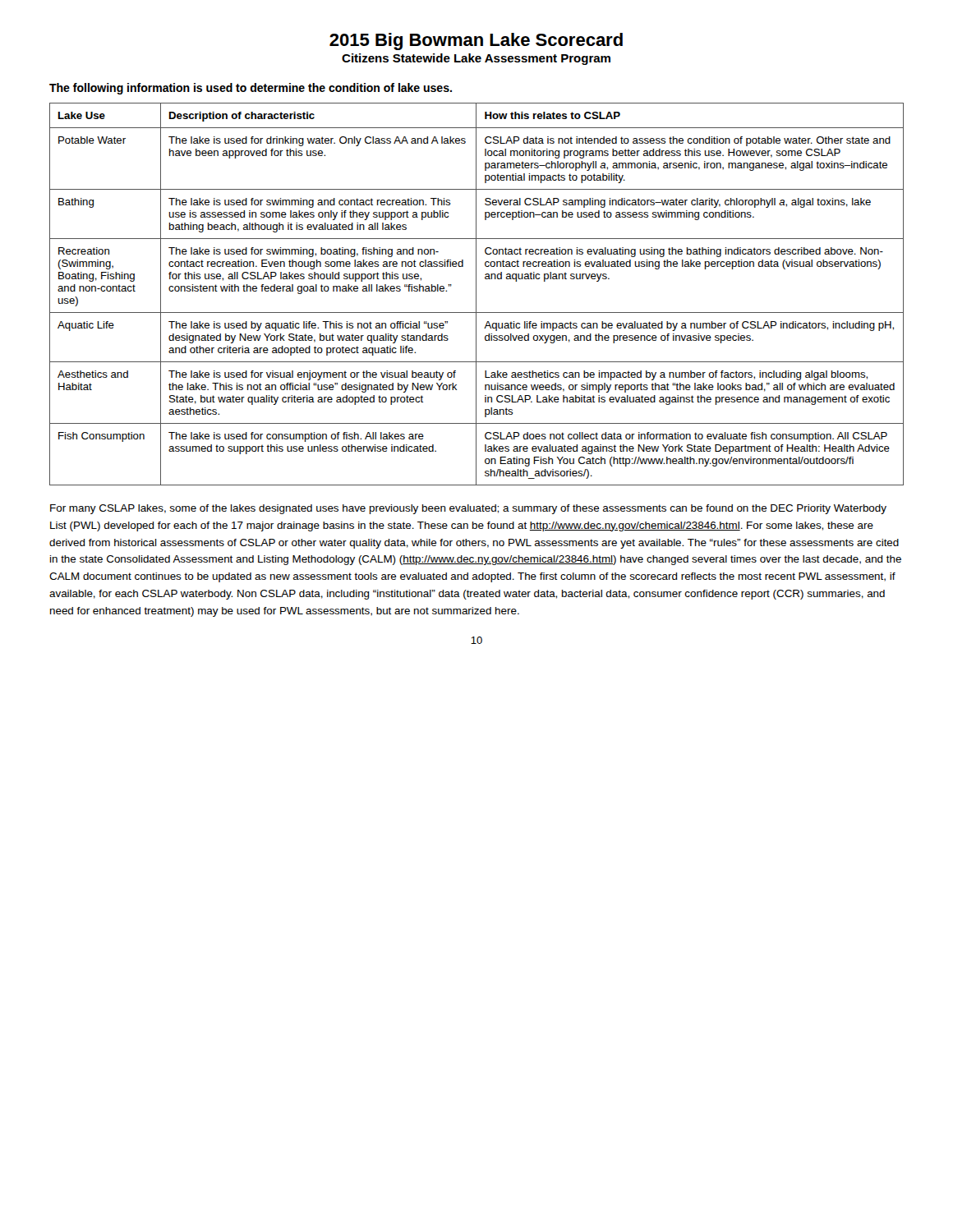Image resolution: width=953 pixels, height=1232 pixels.
Task: Locate the region starting "The following information is used to determine the"
Action: [251, 88]
